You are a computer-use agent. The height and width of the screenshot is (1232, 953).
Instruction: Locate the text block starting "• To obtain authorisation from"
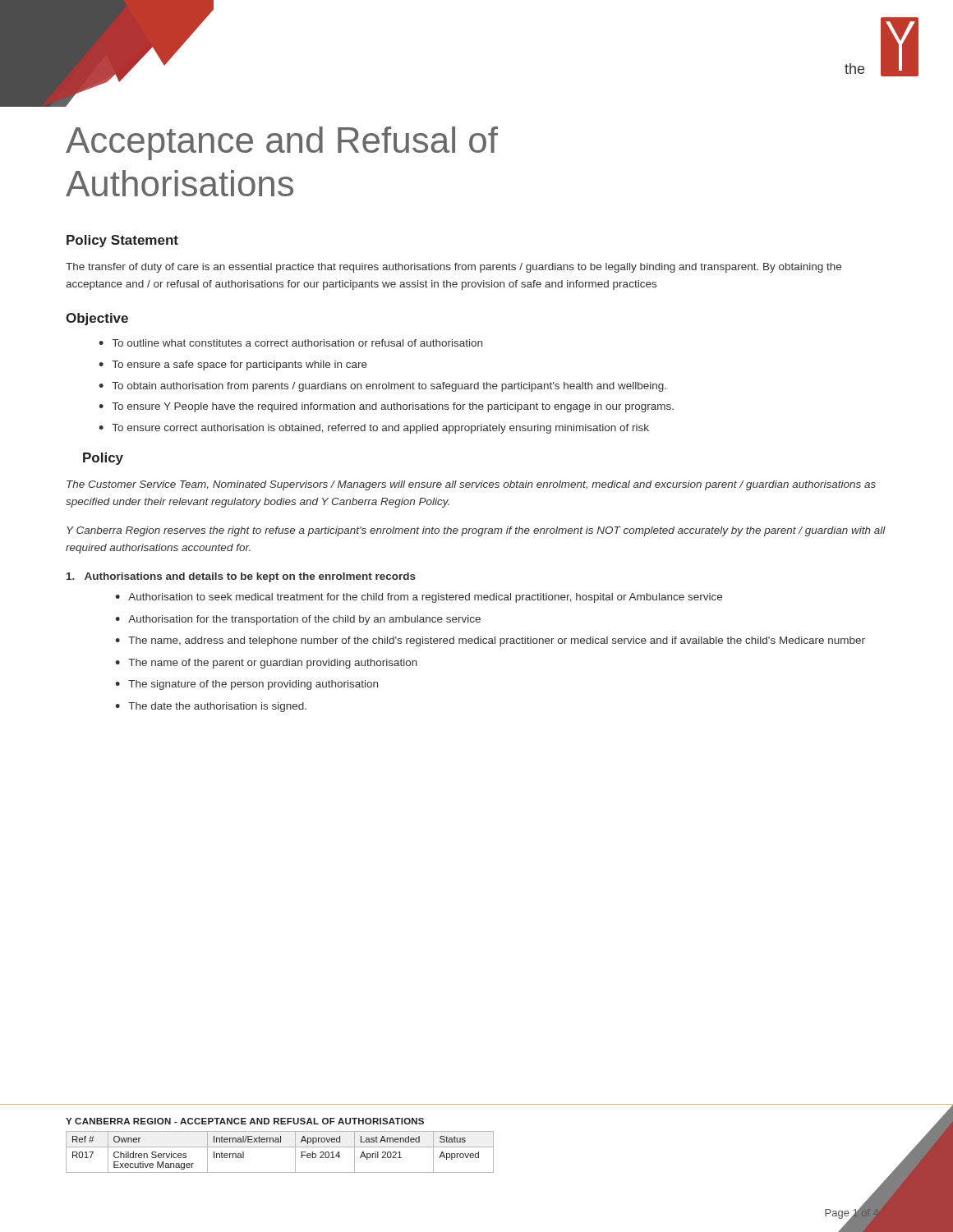click(383, 386)
